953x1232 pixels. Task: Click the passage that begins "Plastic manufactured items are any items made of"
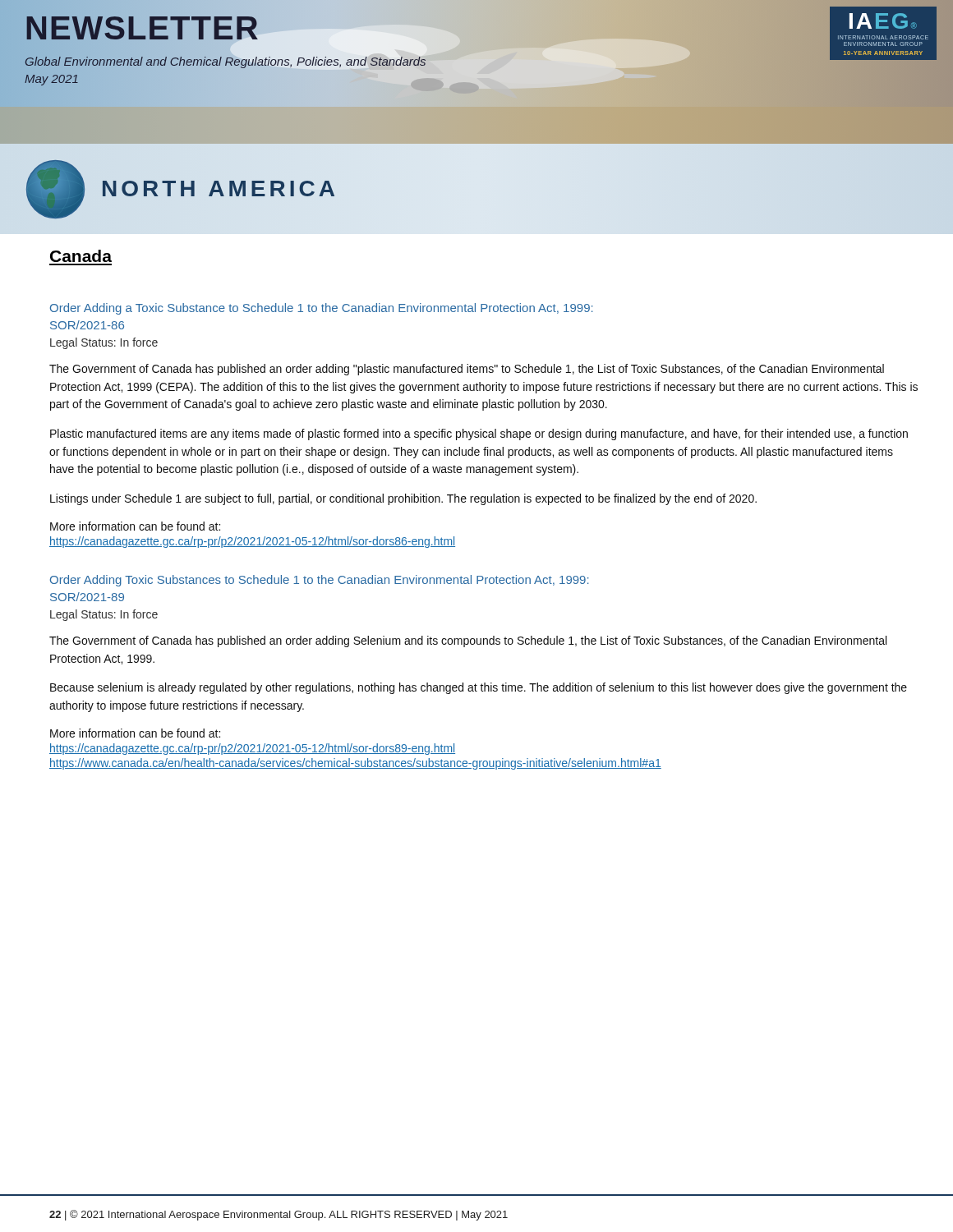point(485,452)
